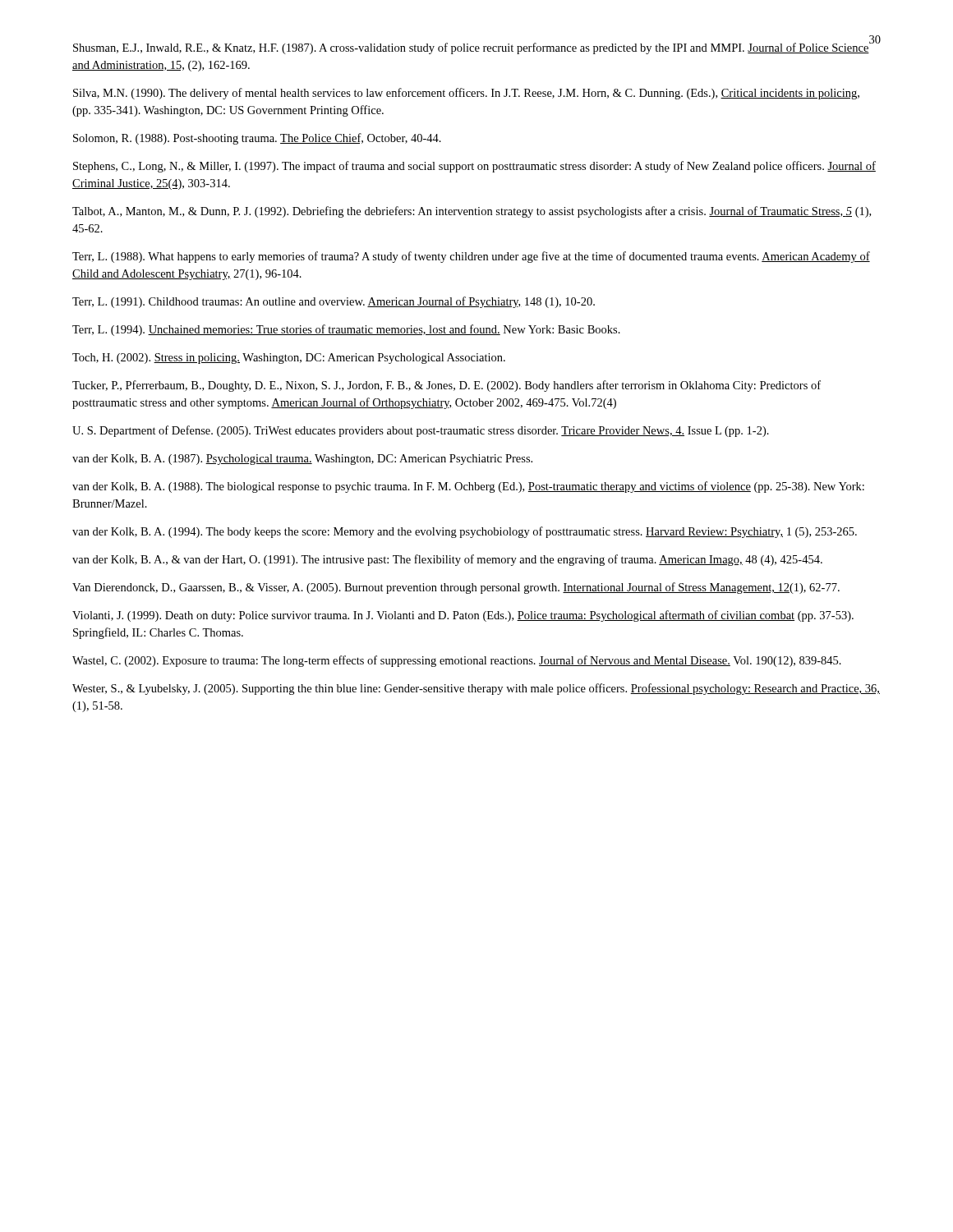Screen dimensions: 1232x953
Task: Click the passage that begins "Terr, L. (1994). Unchained memories:"
Action: pos(346,329)
